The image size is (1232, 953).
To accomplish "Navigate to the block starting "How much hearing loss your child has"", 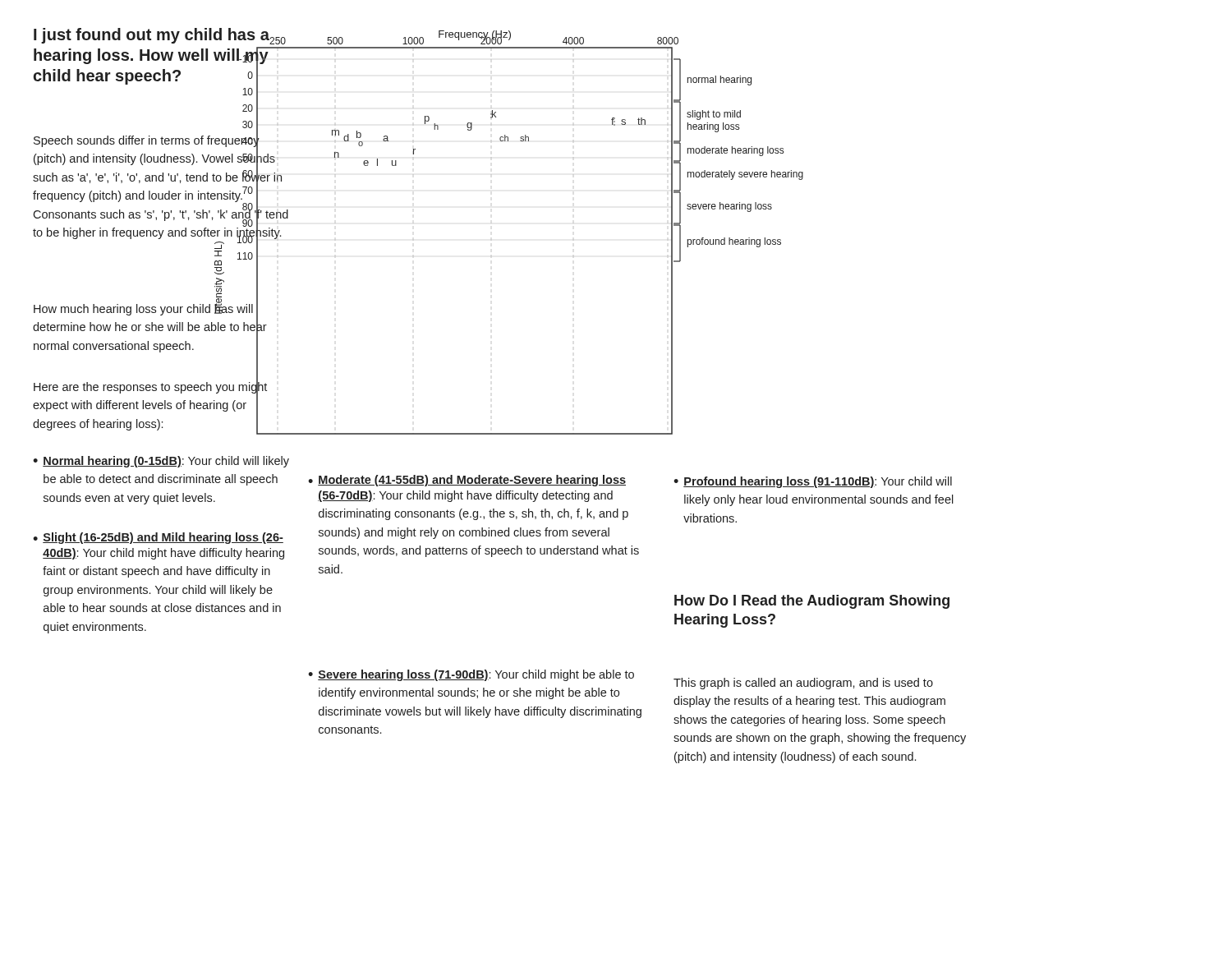I will tap(150, 327).
